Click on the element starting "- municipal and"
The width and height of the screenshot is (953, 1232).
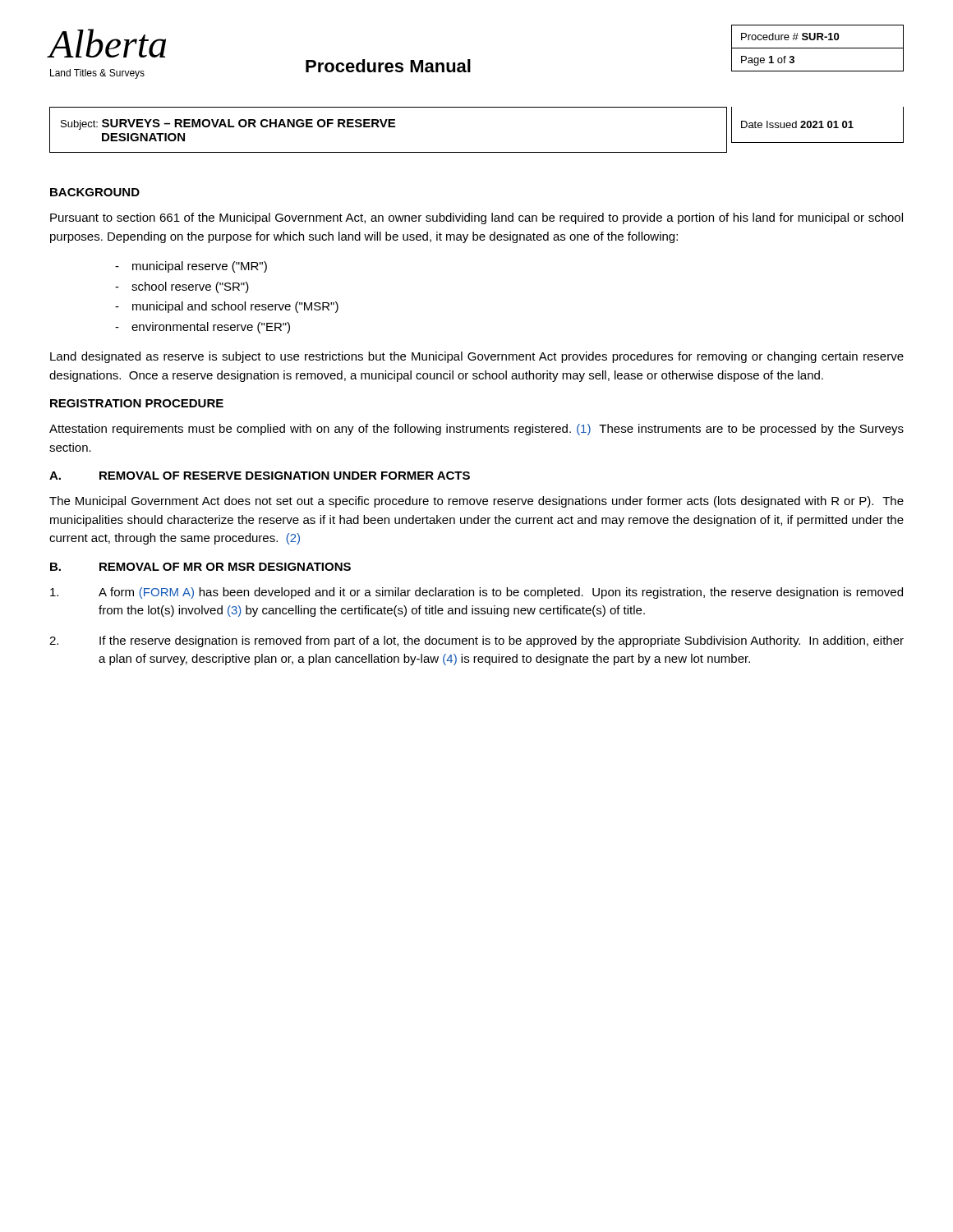point(227,307)
